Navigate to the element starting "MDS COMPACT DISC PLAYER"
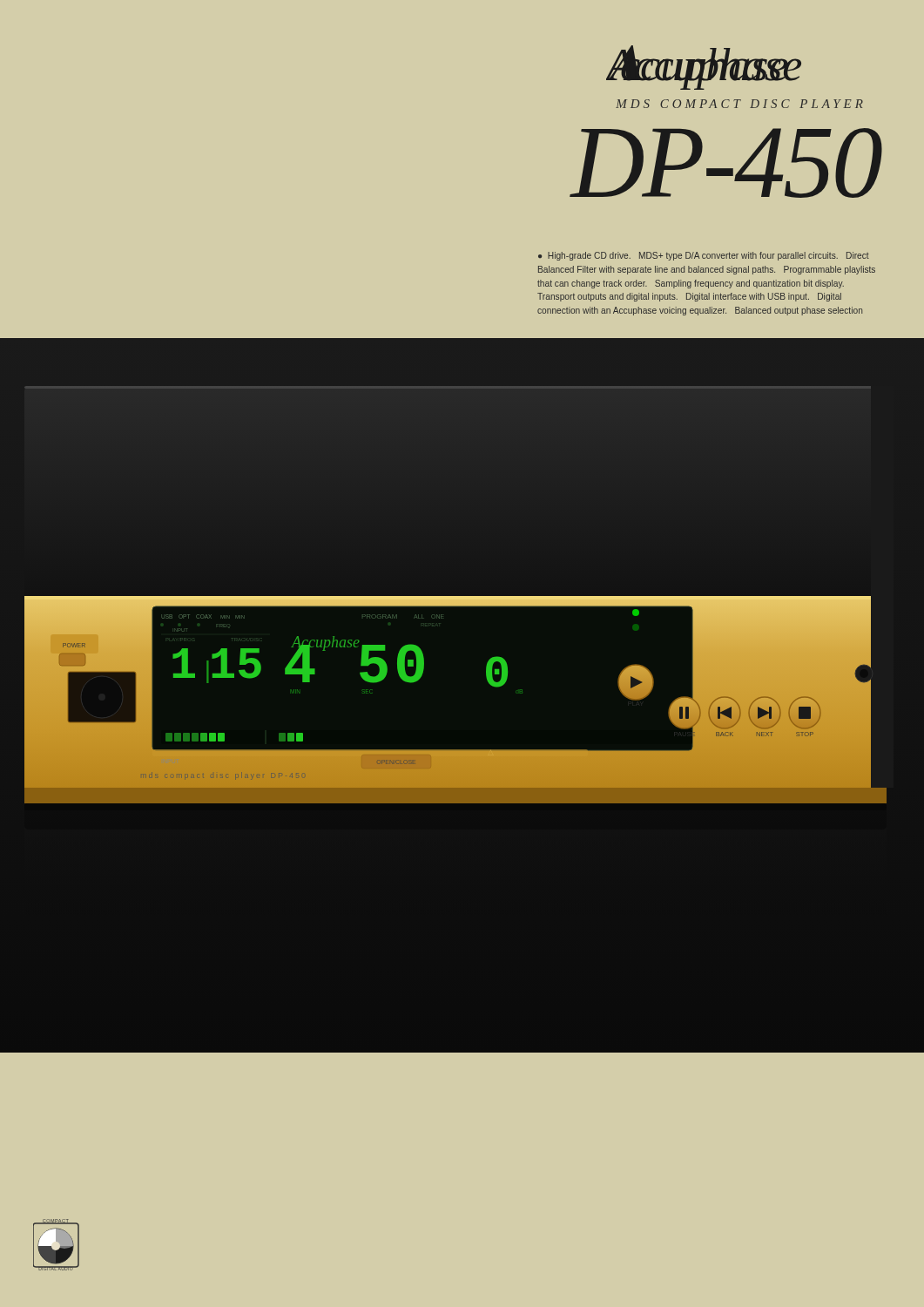The image size is (924, 1307). (x=741, y=104)
